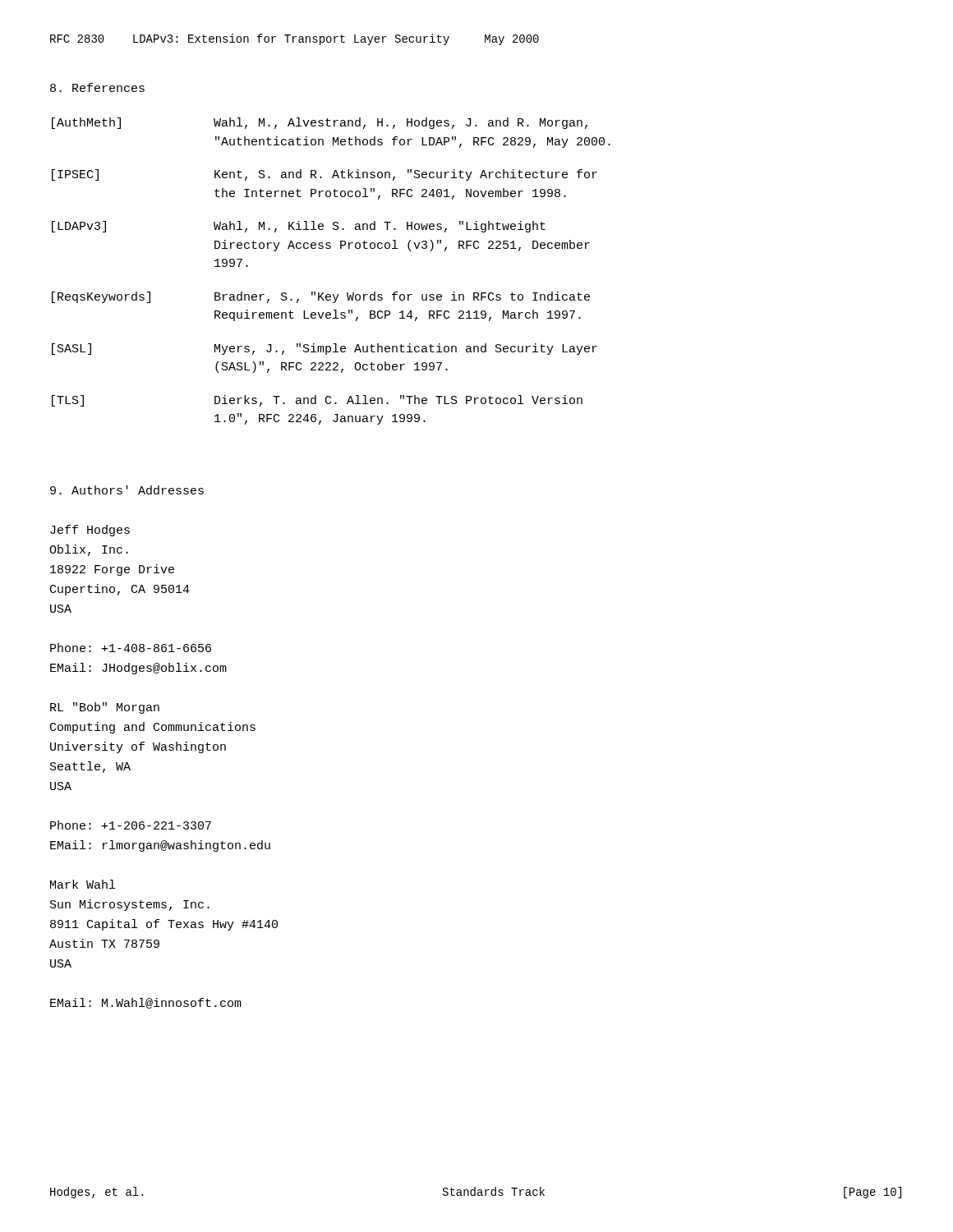Screen dimensions: 1232x953
Task: Click the passage that begins "[ReqsKeywords] Bradner, S., "Key"
Action: click(x=476, y=307)
